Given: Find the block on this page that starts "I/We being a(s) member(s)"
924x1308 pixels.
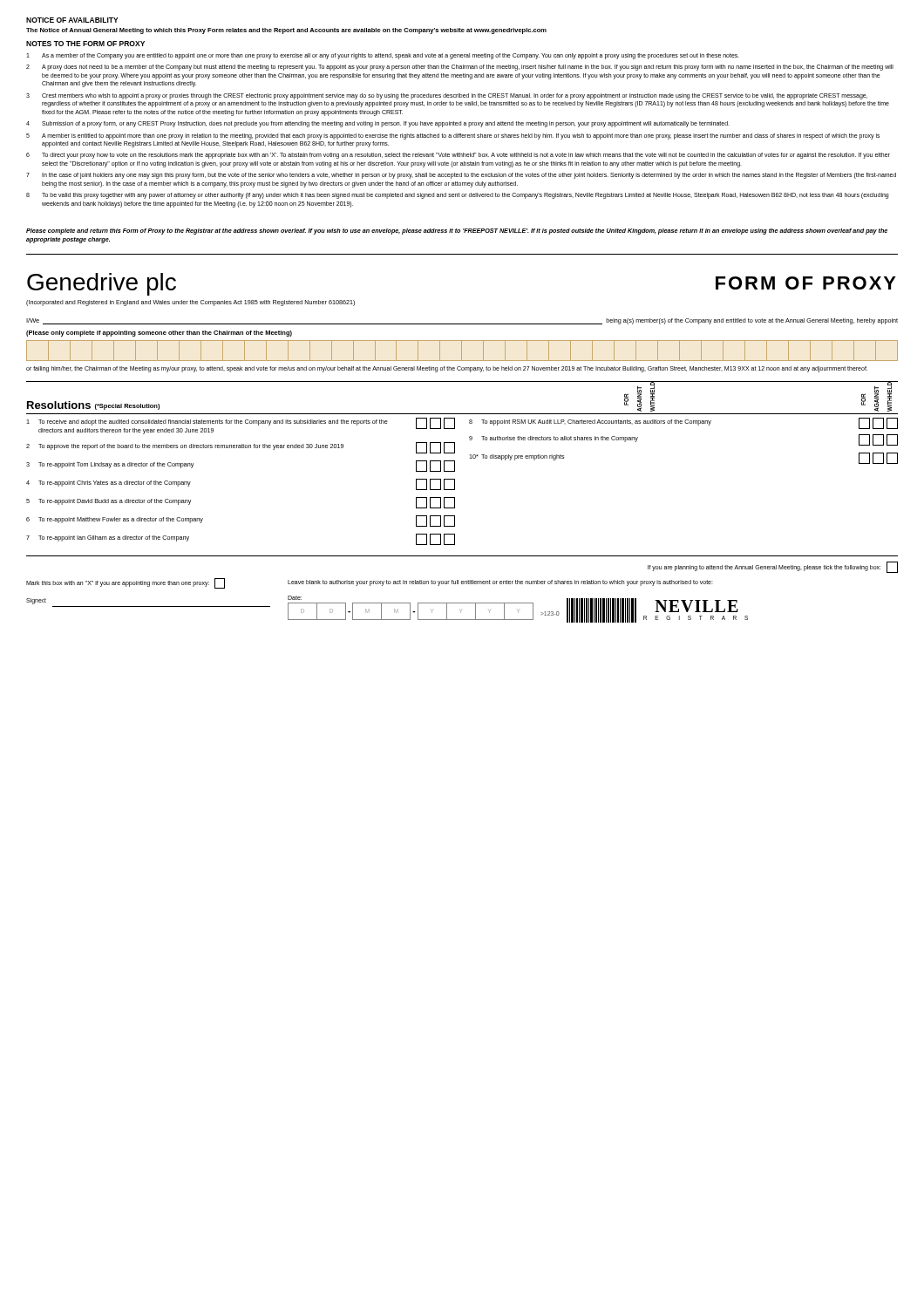Looking at the screenshot, I should tap(462, 319).
